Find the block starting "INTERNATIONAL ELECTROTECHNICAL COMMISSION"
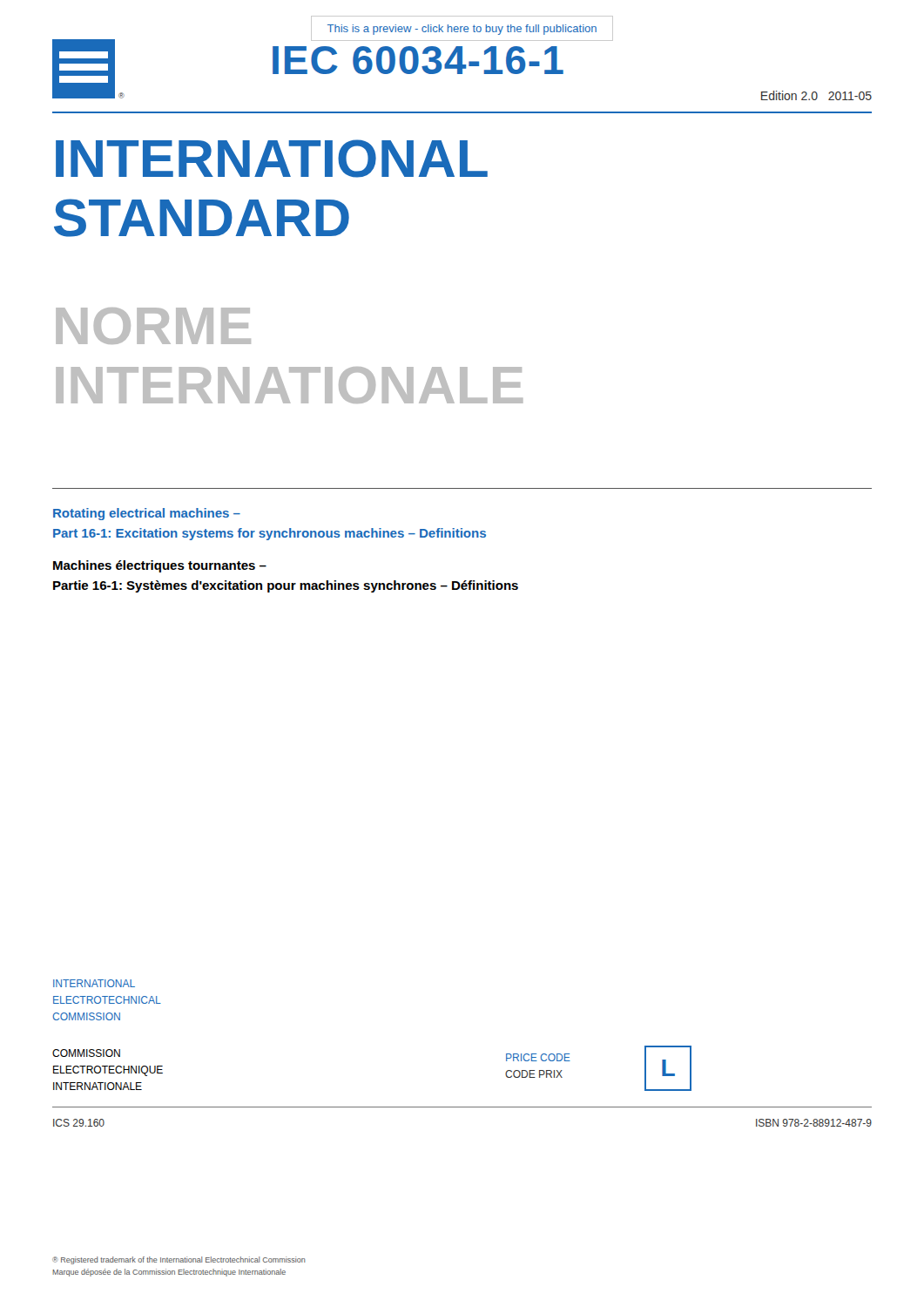This screenshot has width=924, height=1307. (x=107, y=1000)
